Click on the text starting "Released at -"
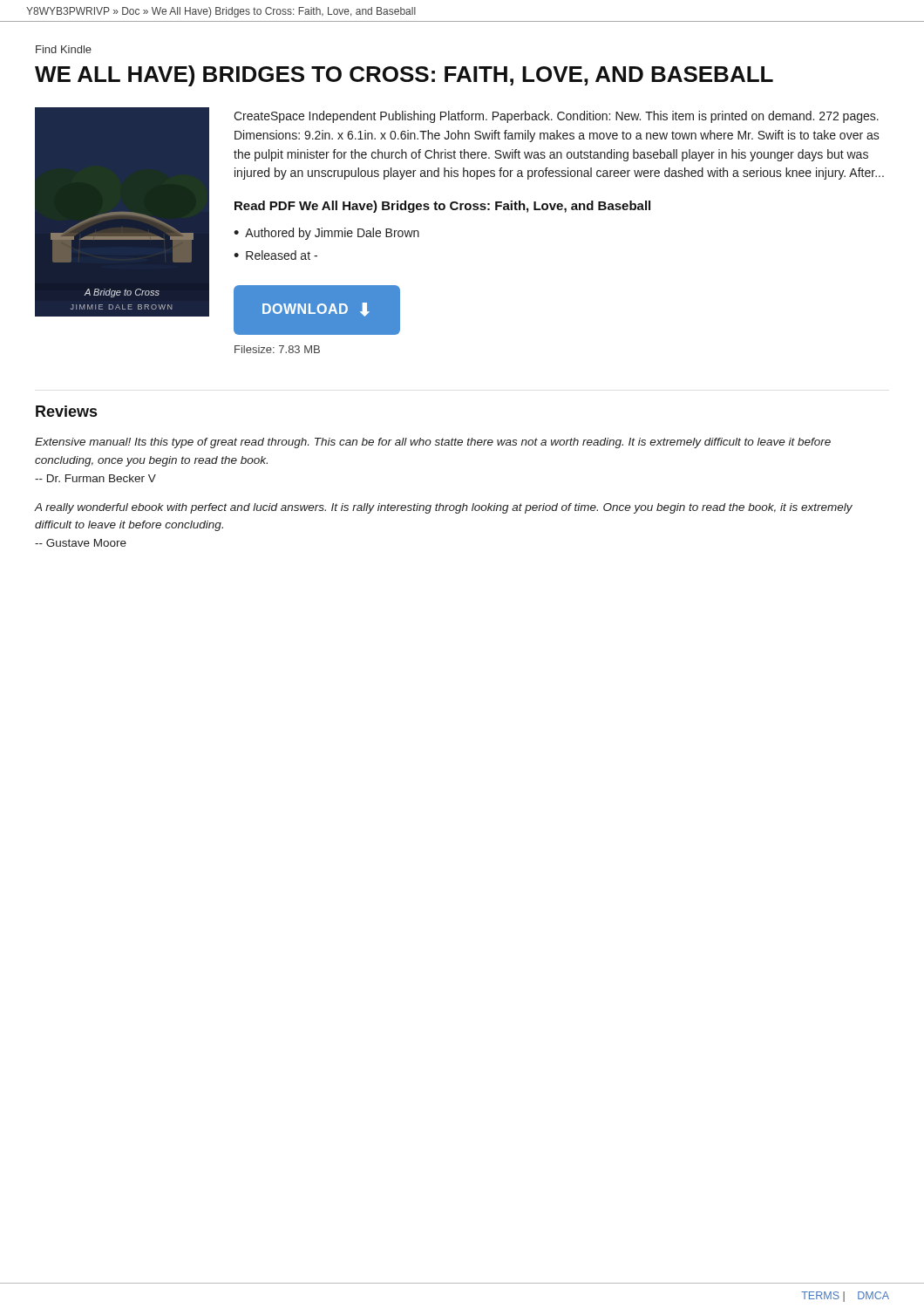The image size is (924, 1308). 282,255
